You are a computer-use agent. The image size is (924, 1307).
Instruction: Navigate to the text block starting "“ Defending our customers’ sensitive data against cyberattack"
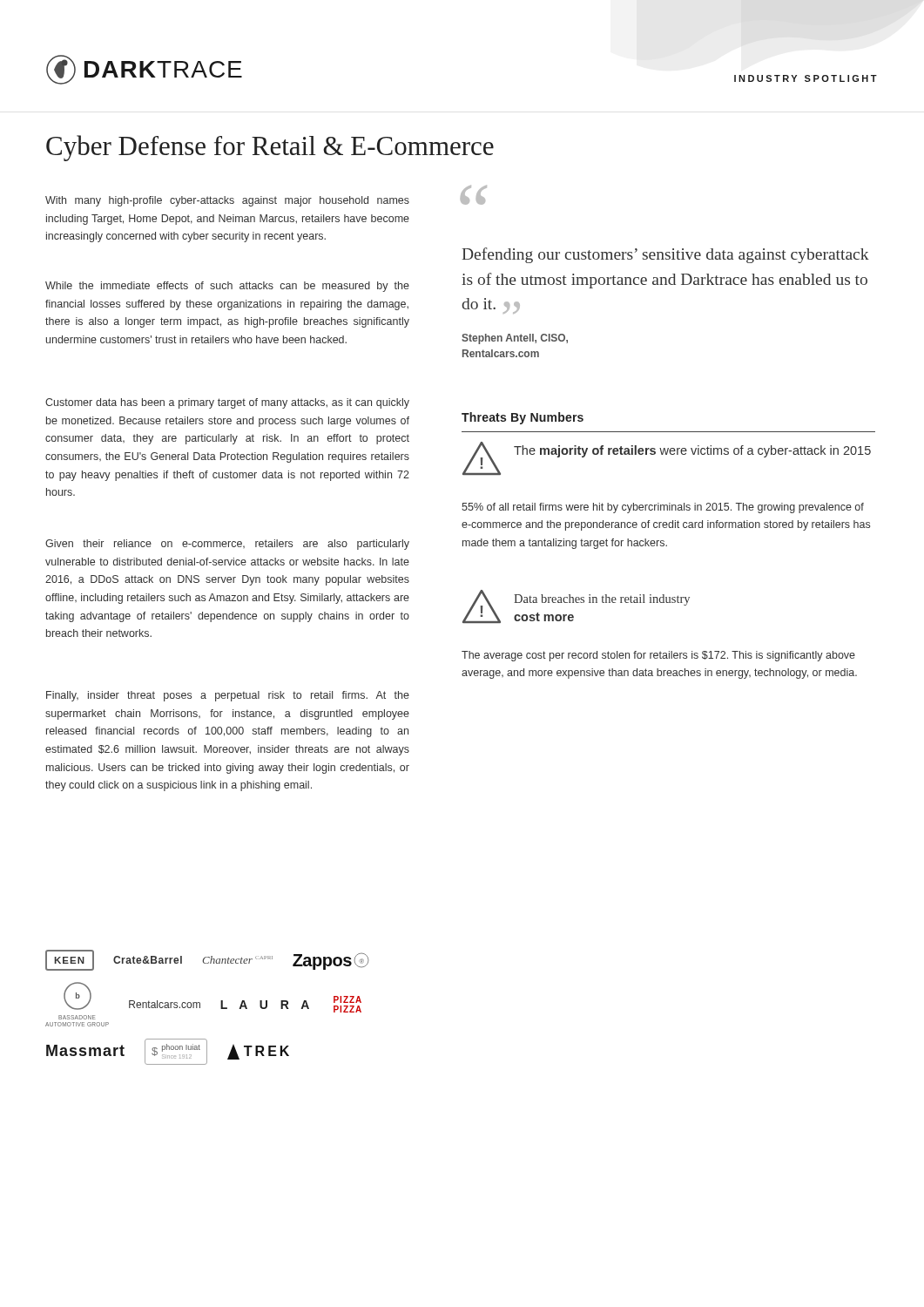(x=668, y=276)
